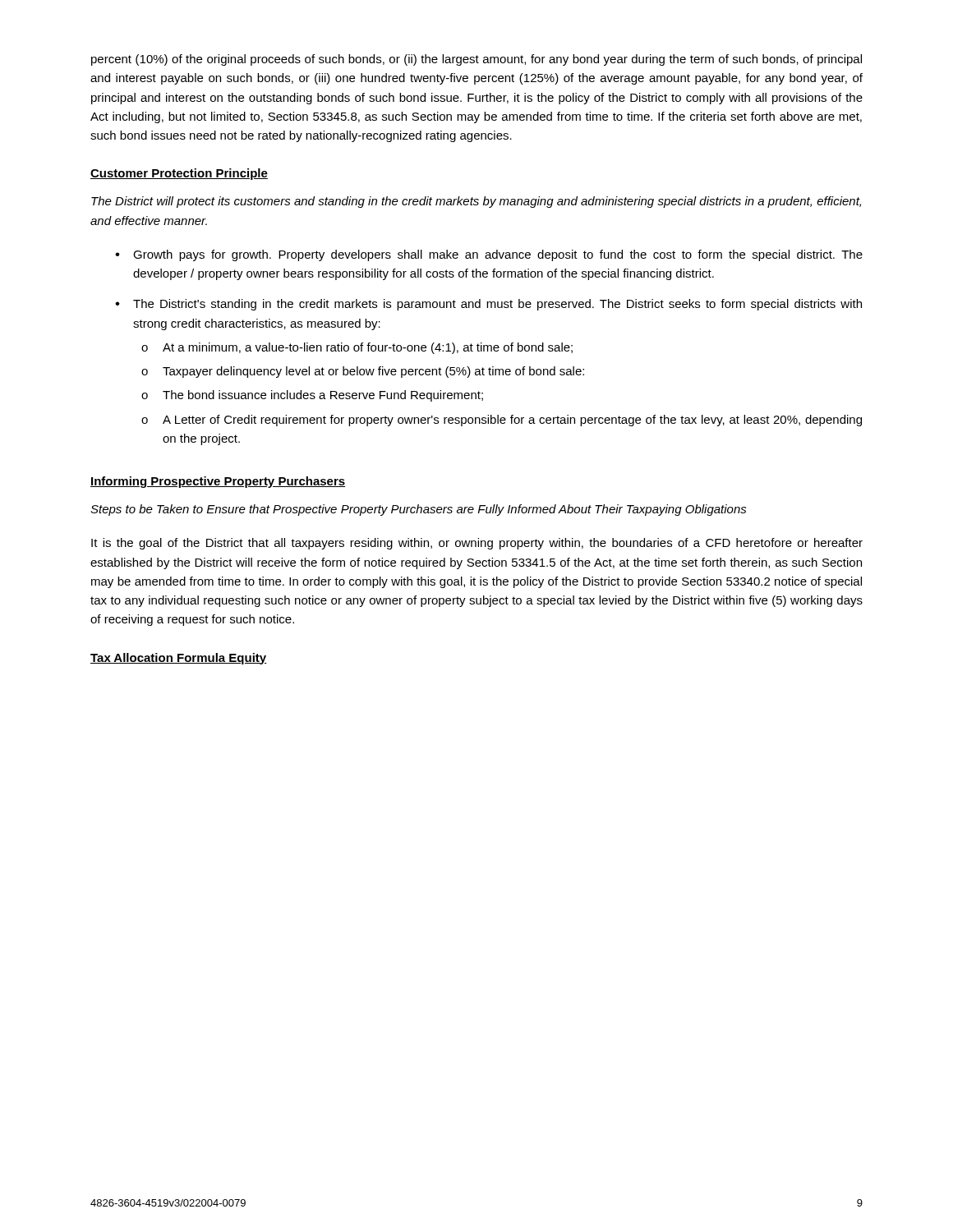This screenshot has height=1232, width=953.
Task: Find the passage starting "• The District's standing in the credit"
Action: click(489, 373)
